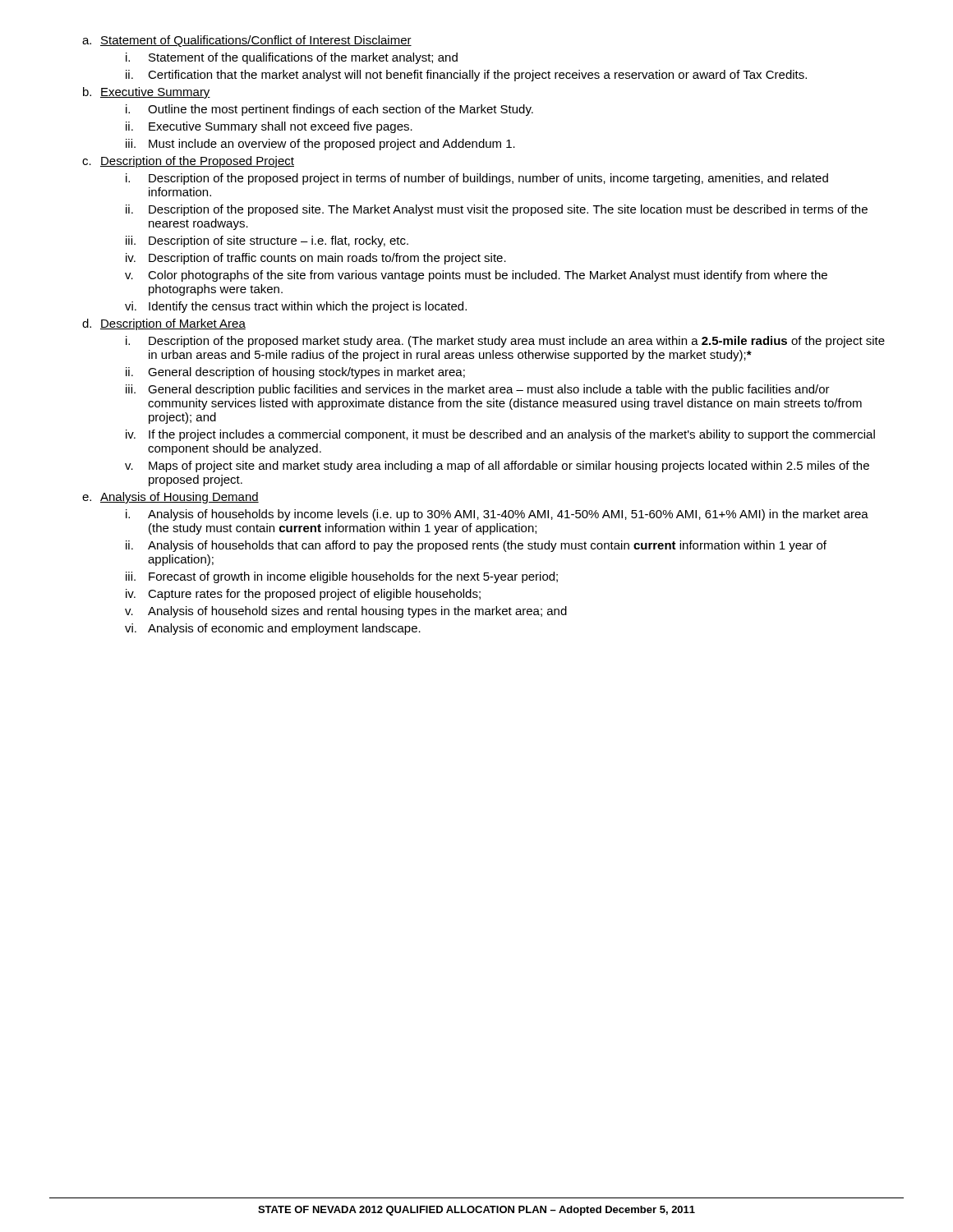
Task: Find the block on this page that starts "v. Analysis of"
Action: coord(506,611)
